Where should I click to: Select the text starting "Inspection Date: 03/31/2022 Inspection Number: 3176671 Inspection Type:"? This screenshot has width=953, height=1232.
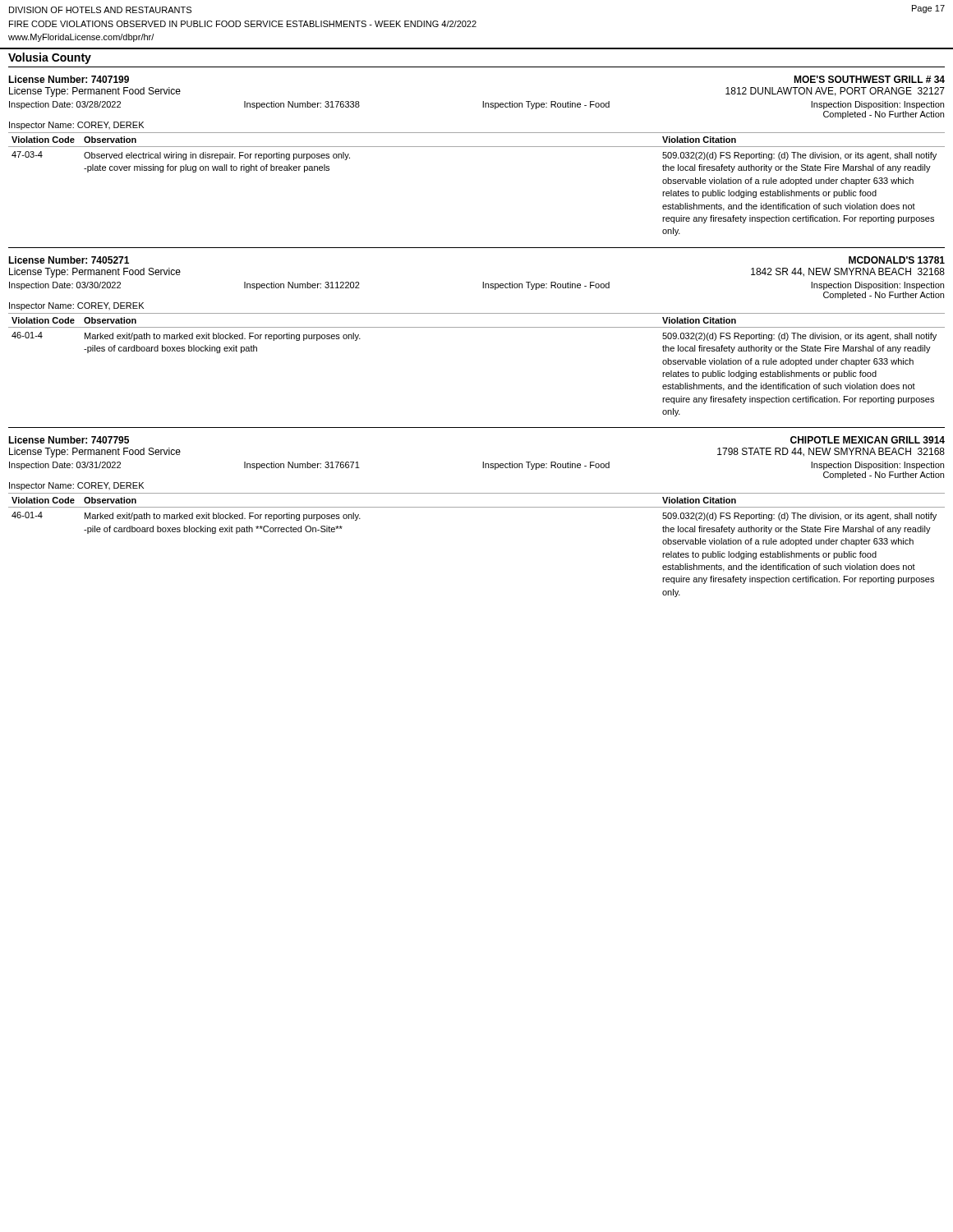(x=476, y=470)
